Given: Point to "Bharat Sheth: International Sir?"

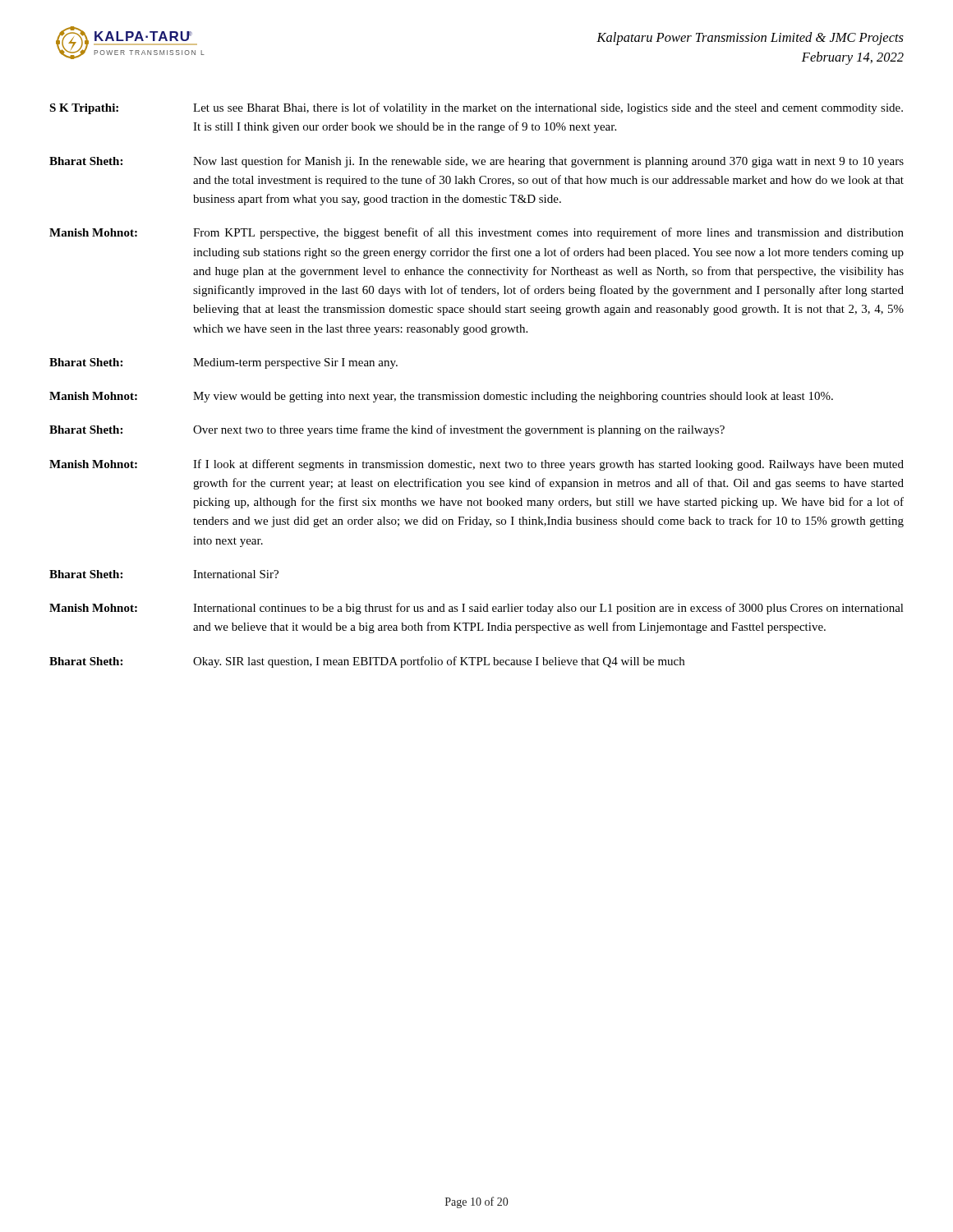Looking at the screenshot, I should coord(81,574).
